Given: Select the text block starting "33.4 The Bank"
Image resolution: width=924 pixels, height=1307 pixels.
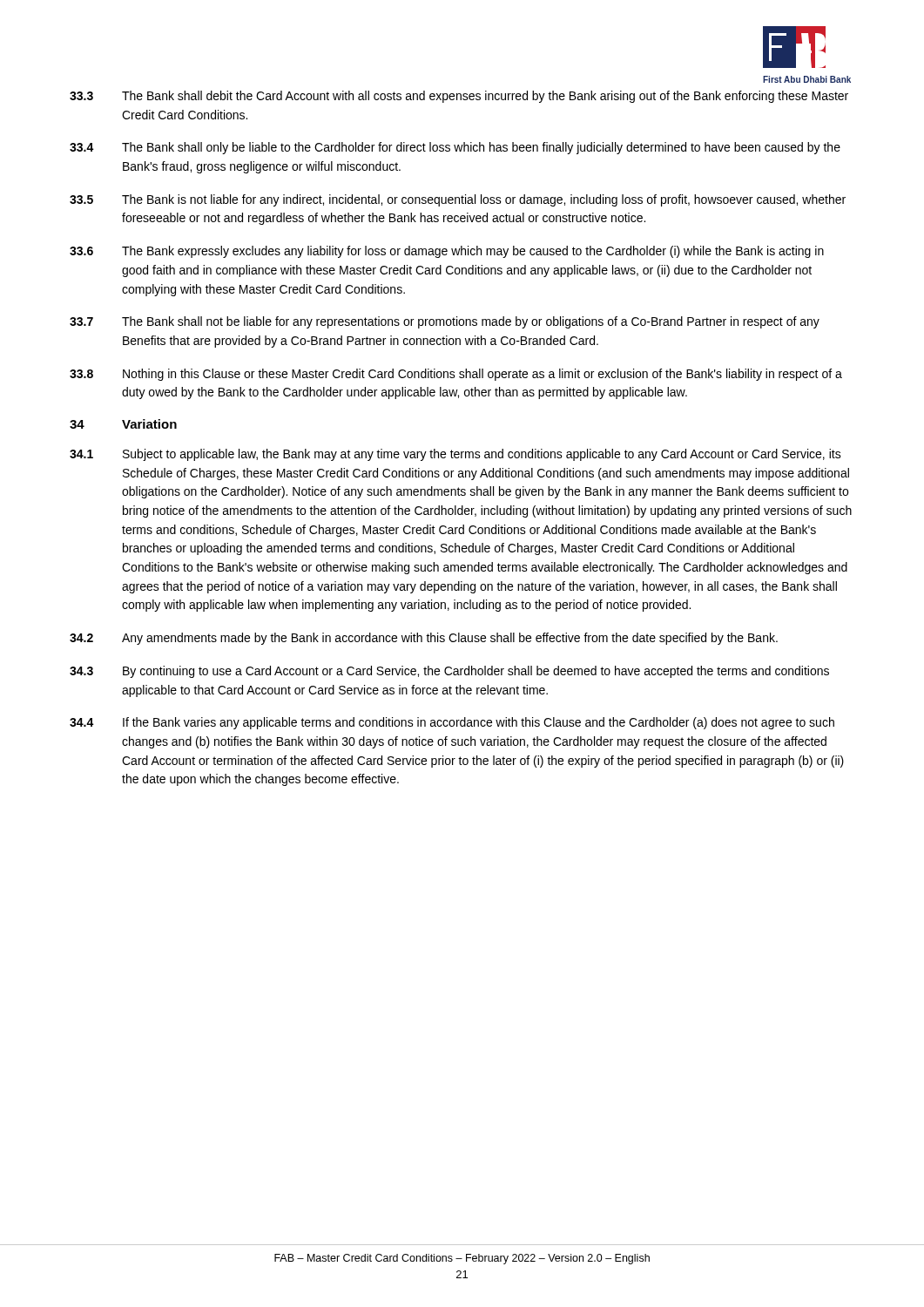Looking at the screenshot, I should [462, 158].
